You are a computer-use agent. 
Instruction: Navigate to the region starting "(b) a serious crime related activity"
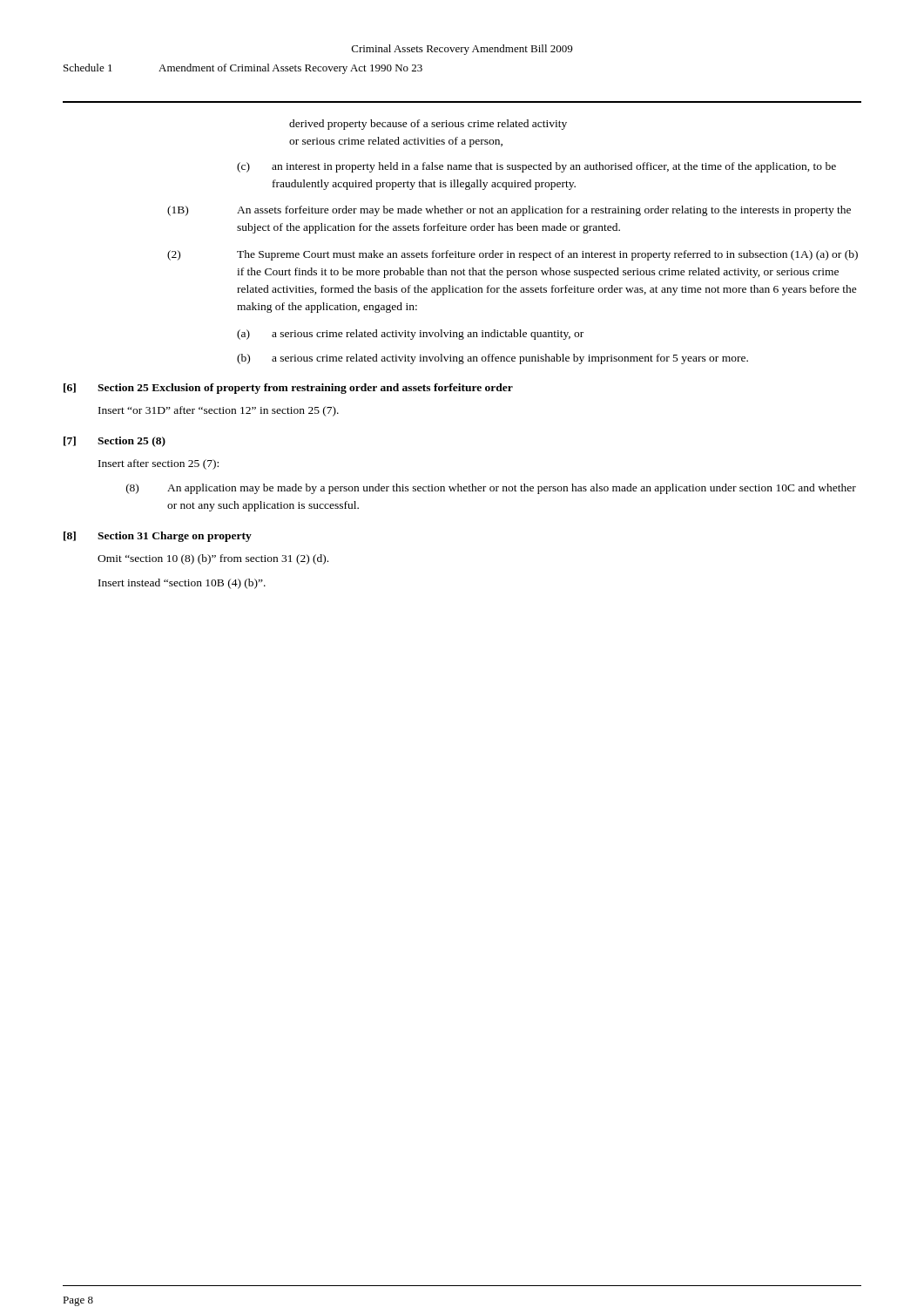tap(549, 358)
